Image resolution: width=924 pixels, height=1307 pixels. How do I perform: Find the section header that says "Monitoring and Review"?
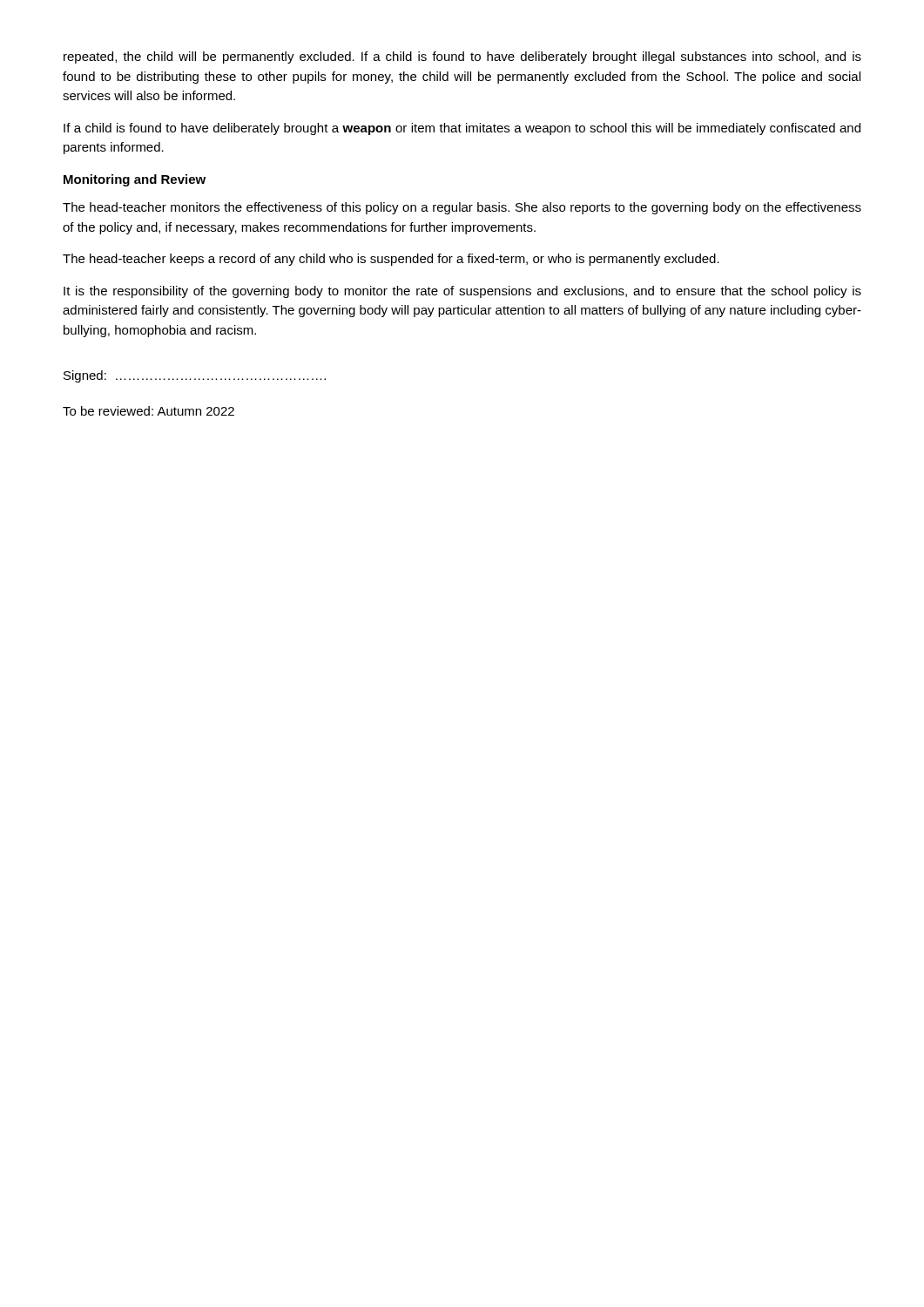pyautogui.click(x=134, y=179)
